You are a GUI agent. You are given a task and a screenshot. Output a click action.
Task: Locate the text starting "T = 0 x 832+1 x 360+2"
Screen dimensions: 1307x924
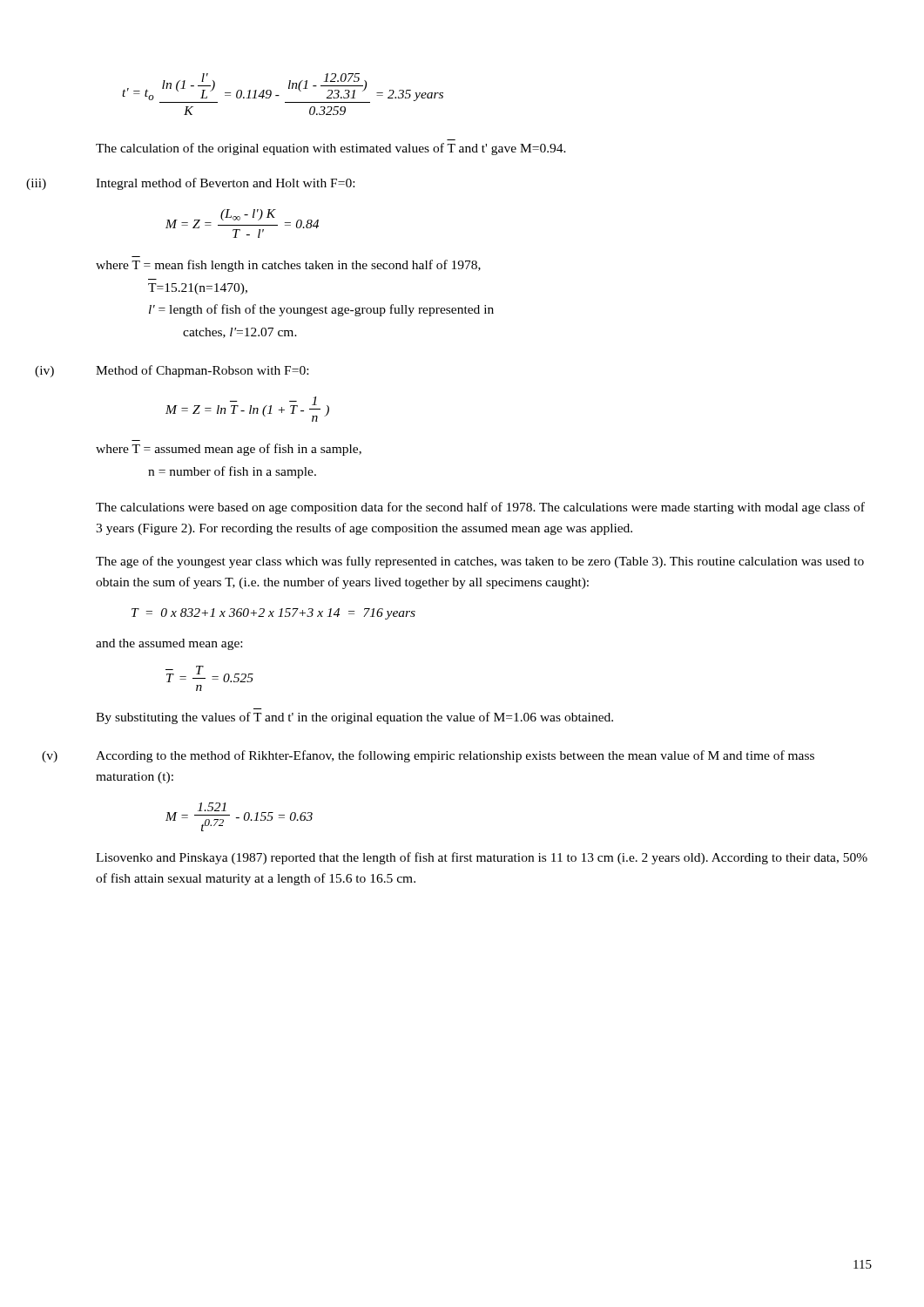pos(273,612)
